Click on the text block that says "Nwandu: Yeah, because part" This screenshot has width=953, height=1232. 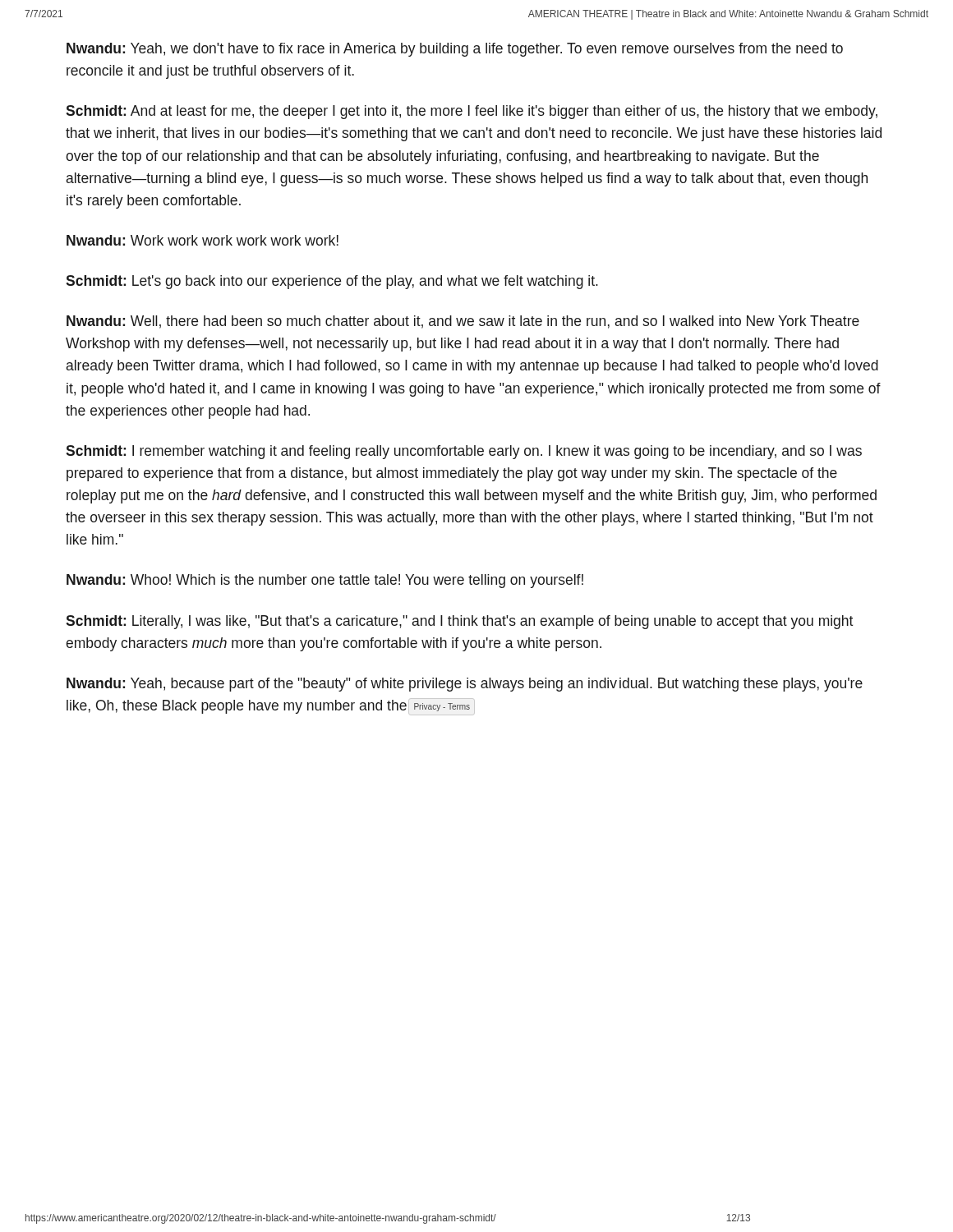click(464, 695)
